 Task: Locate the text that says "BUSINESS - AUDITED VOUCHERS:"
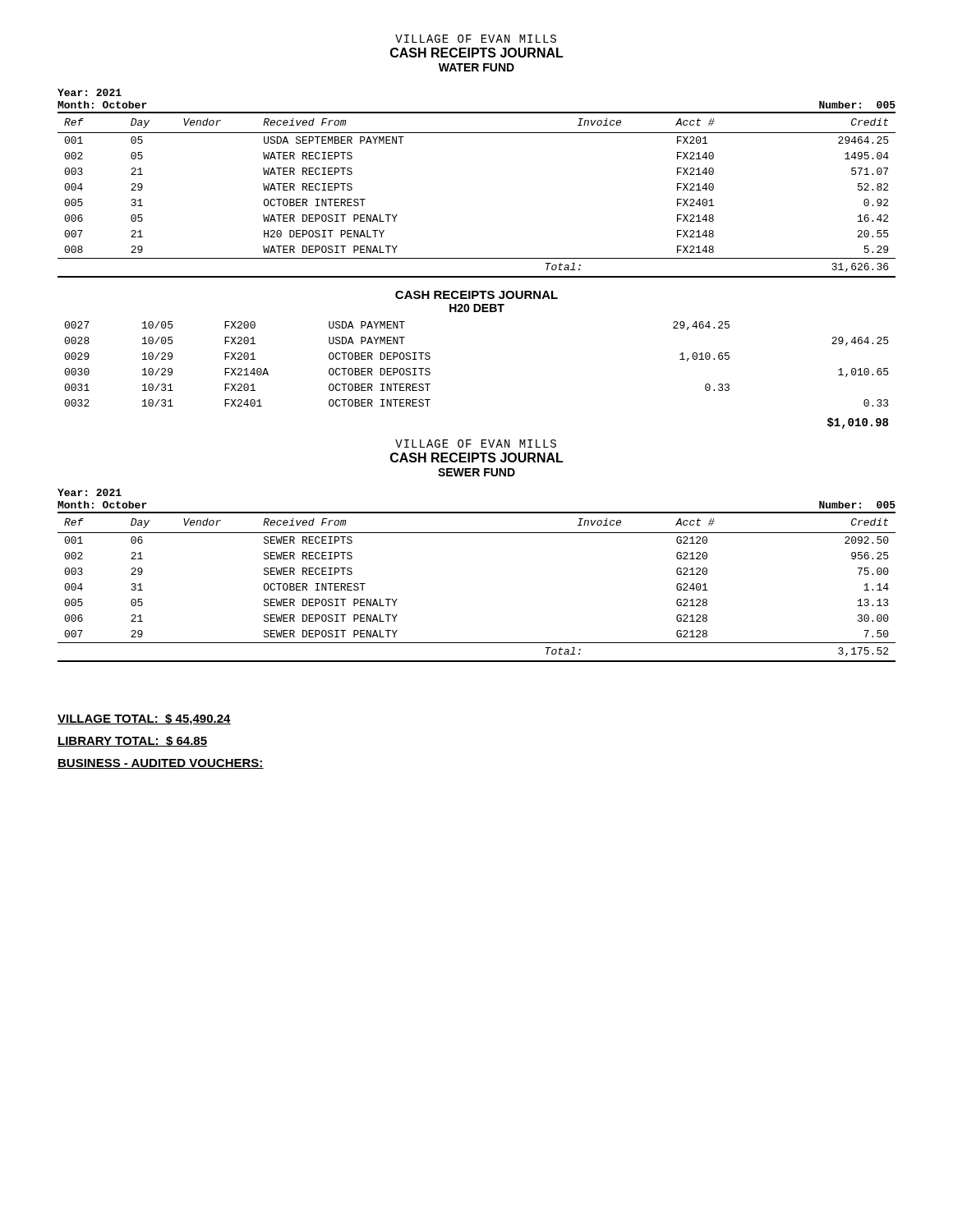pyautogui.click(x=160, y=763)
